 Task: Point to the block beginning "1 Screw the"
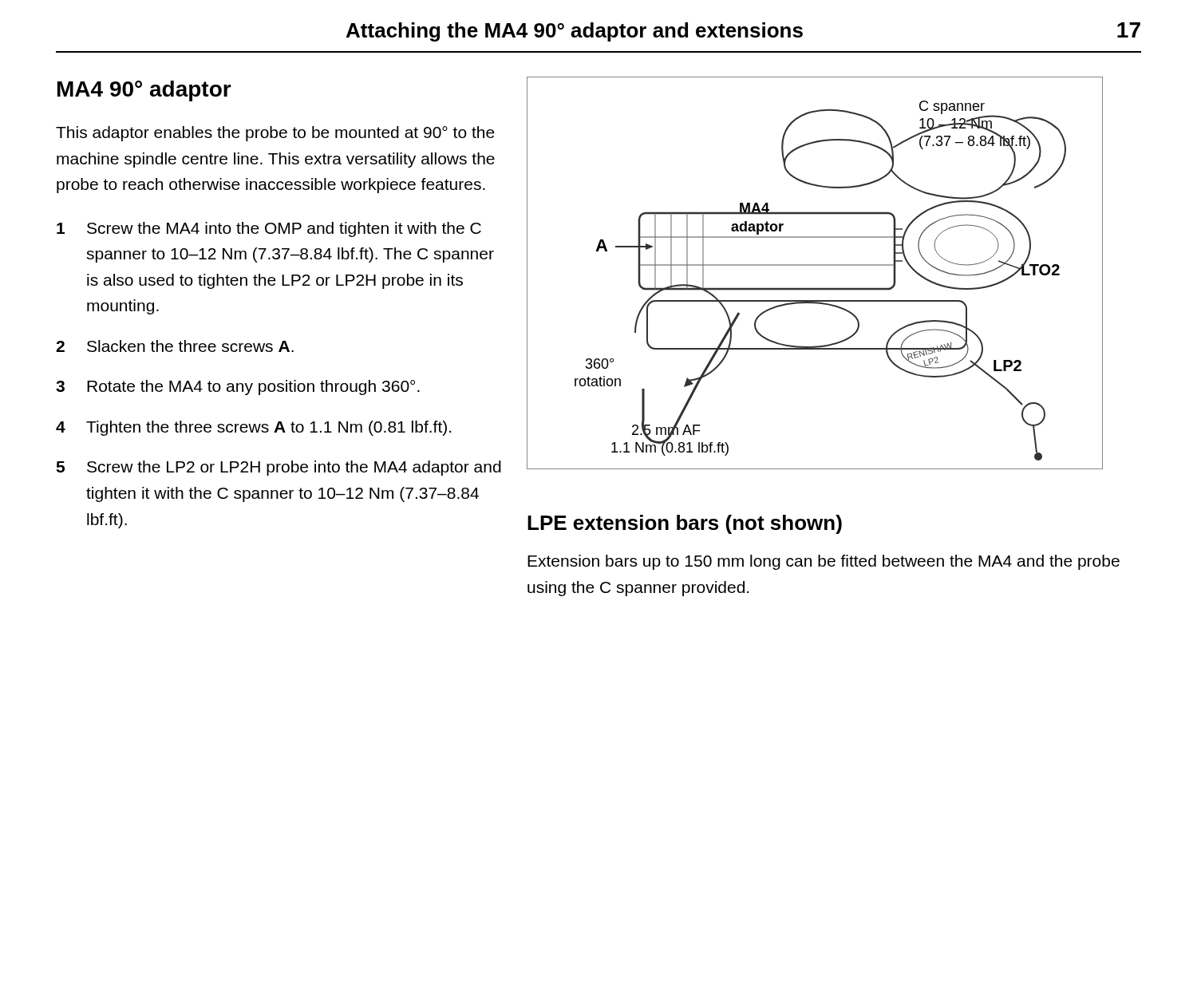(279, 267)
